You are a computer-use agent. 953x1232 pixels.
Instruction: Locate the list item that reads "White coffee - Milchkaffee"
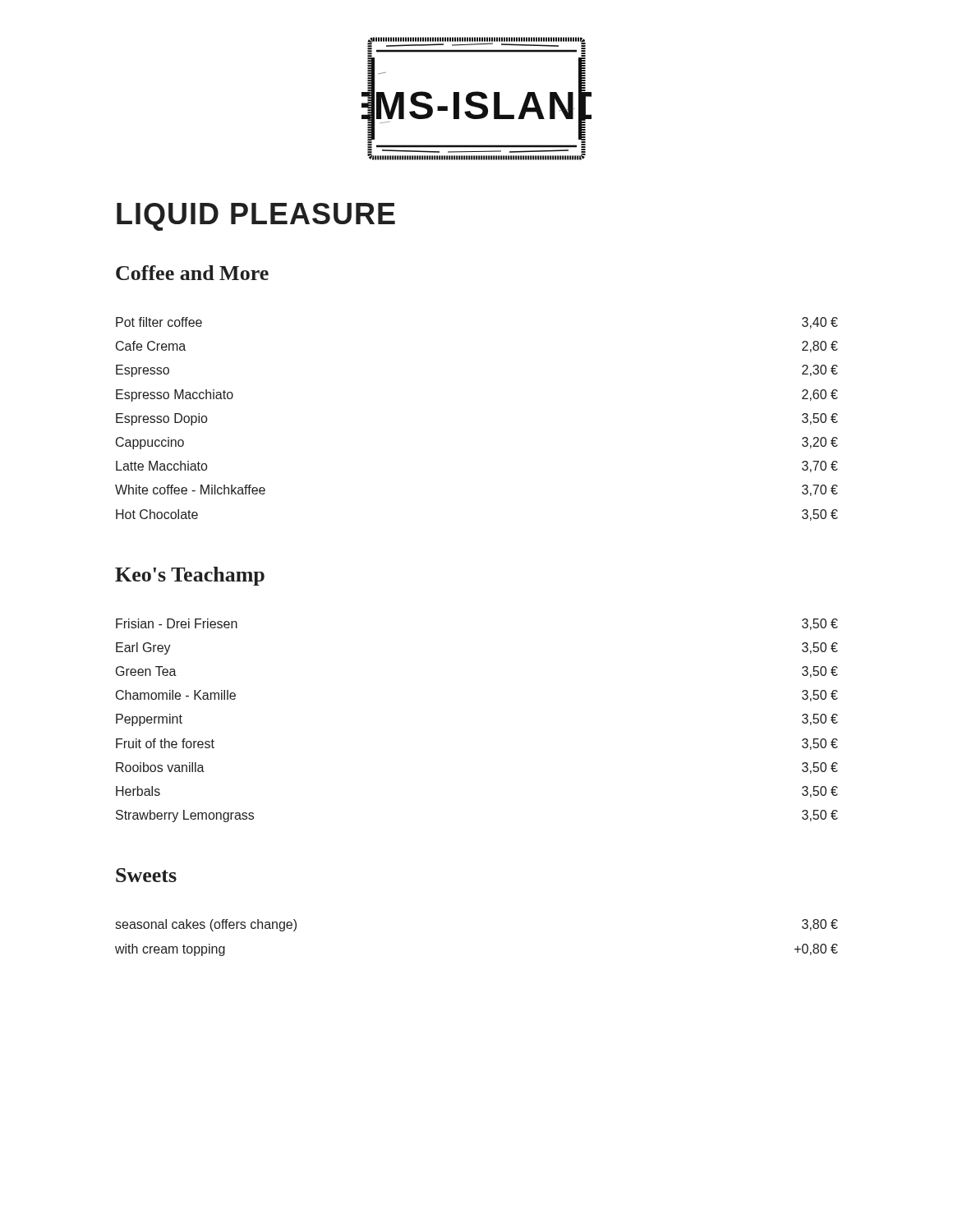[184, 491]
